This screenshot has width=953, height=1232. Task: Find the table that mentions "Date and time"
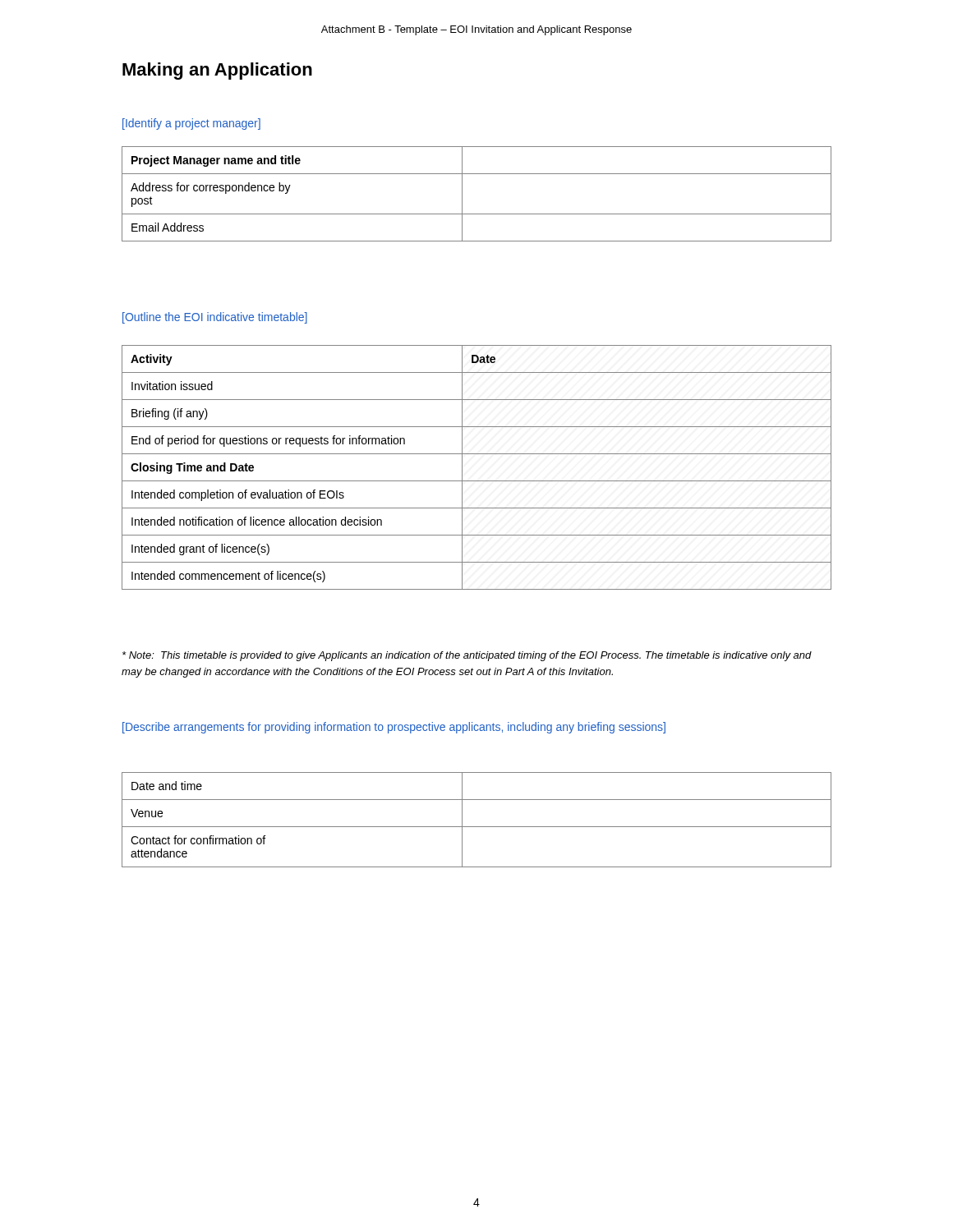[476, 820]
